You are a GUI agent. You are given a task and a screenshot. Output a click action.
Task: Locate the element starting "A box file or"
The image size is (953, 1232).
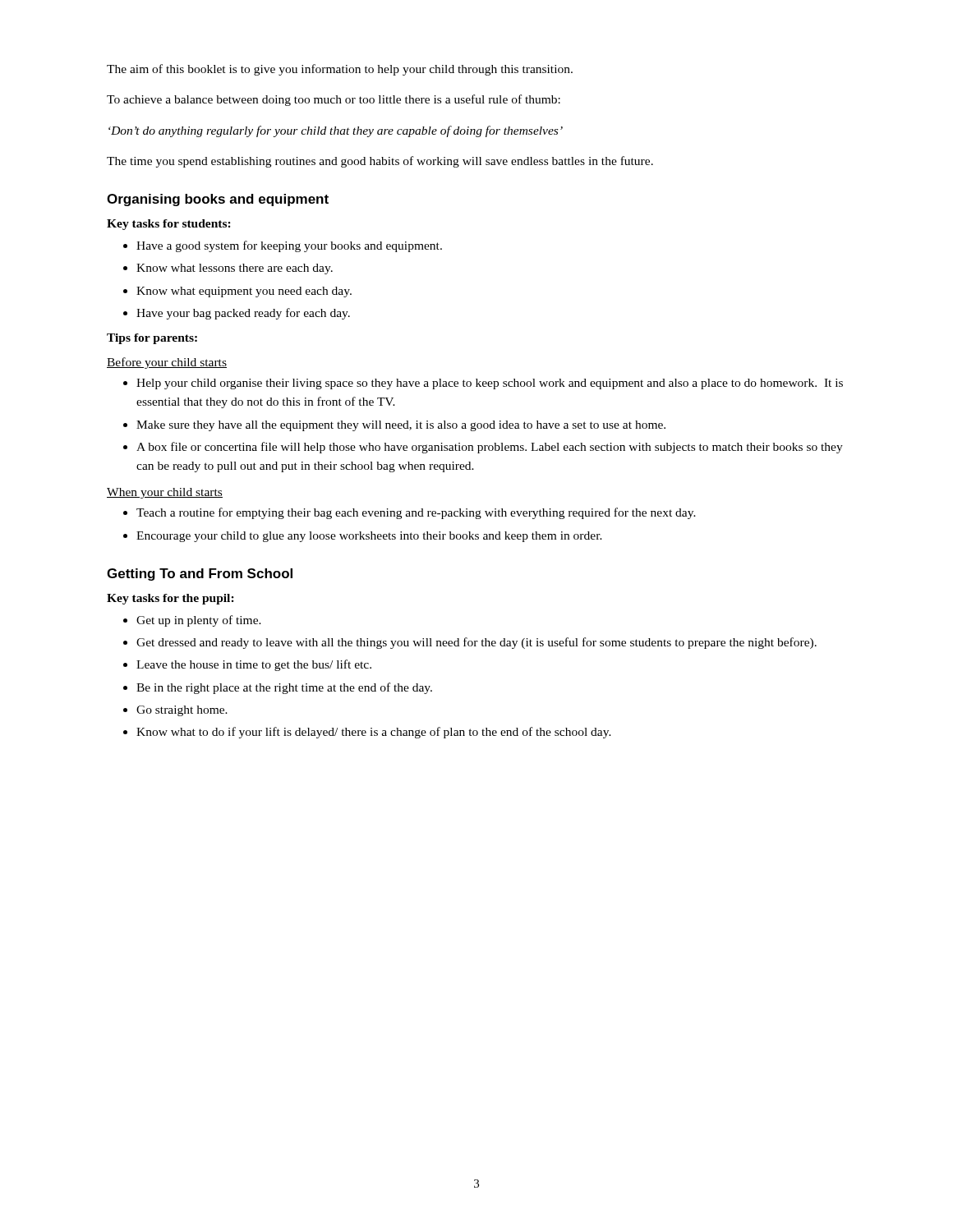click(490, 456)
